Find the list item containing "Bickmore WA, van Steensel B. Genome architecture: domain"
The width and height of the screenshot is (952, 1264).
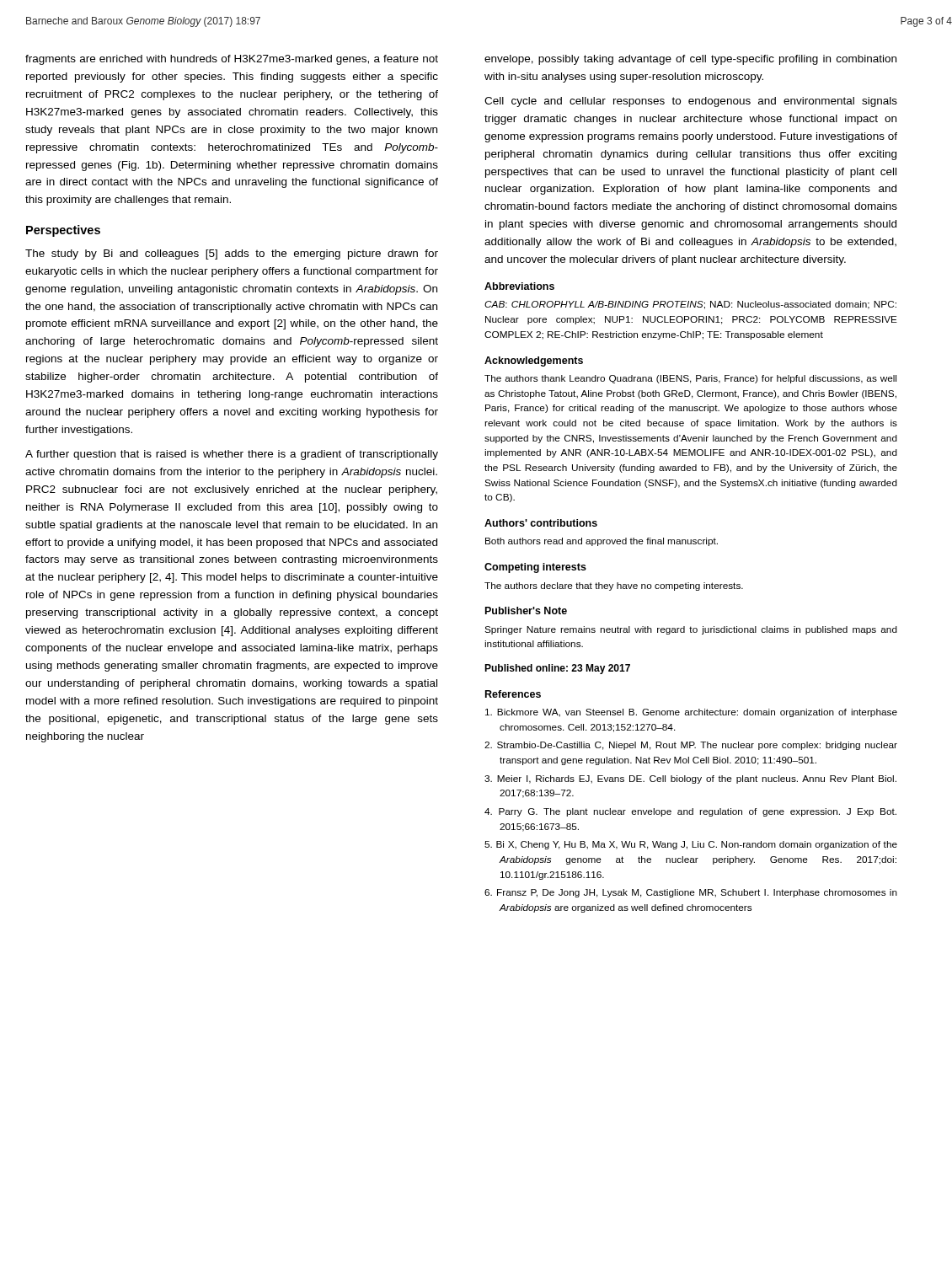click(691, 720)
